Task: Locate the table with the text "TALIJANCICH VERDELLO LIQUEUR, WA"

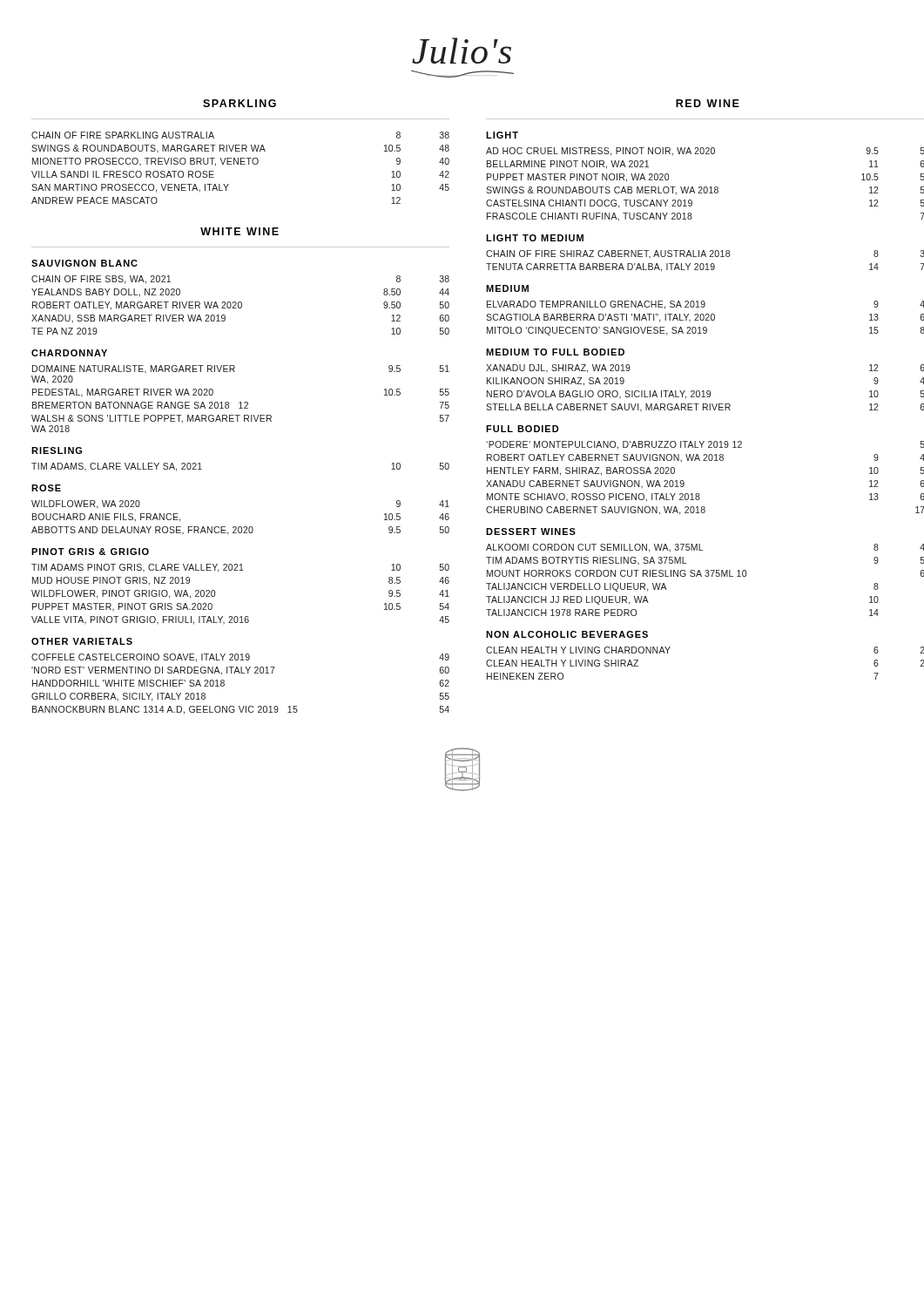Action: point(705,579)
